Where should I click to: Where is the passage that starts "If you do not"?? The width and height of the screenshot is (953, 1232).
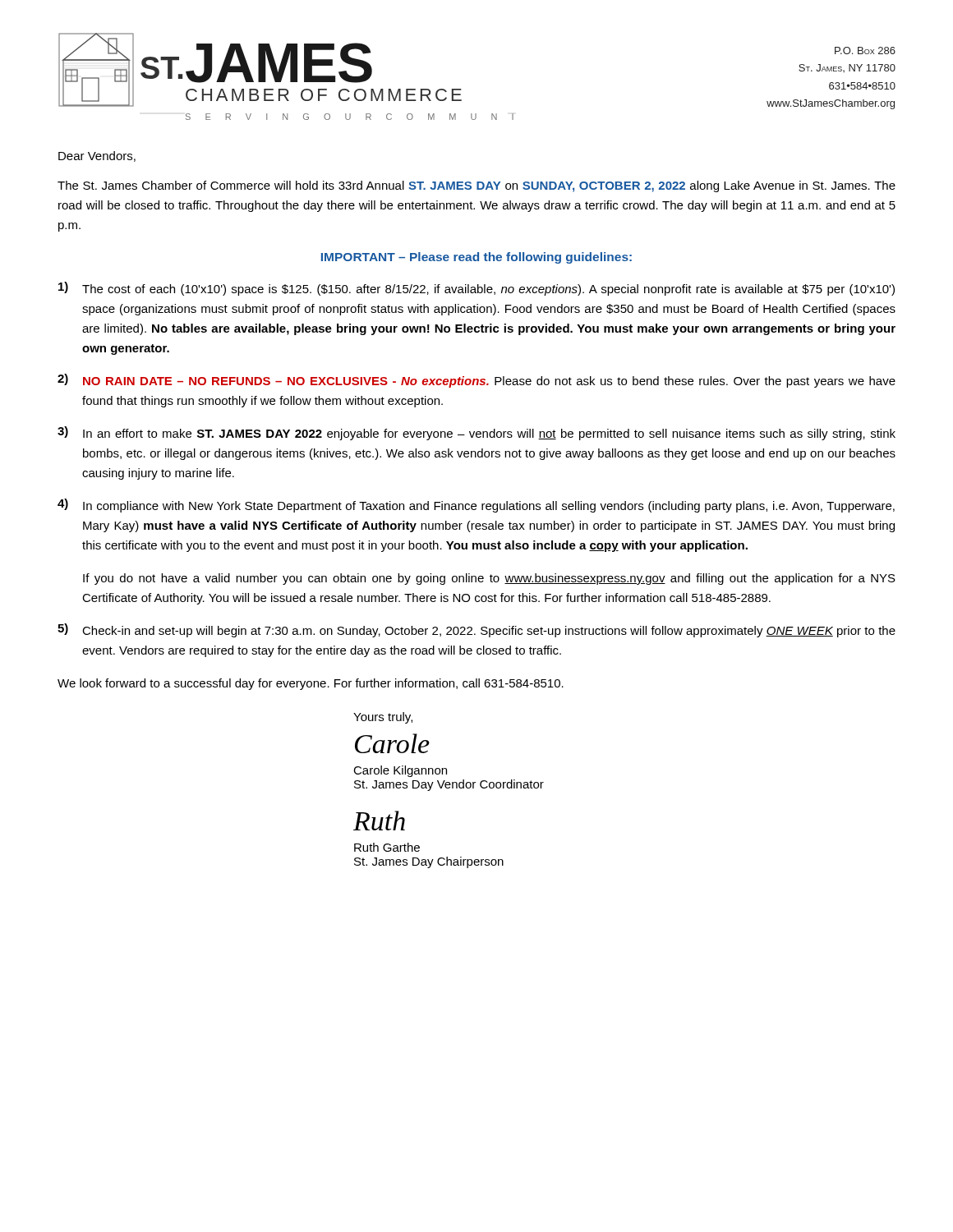489,588
